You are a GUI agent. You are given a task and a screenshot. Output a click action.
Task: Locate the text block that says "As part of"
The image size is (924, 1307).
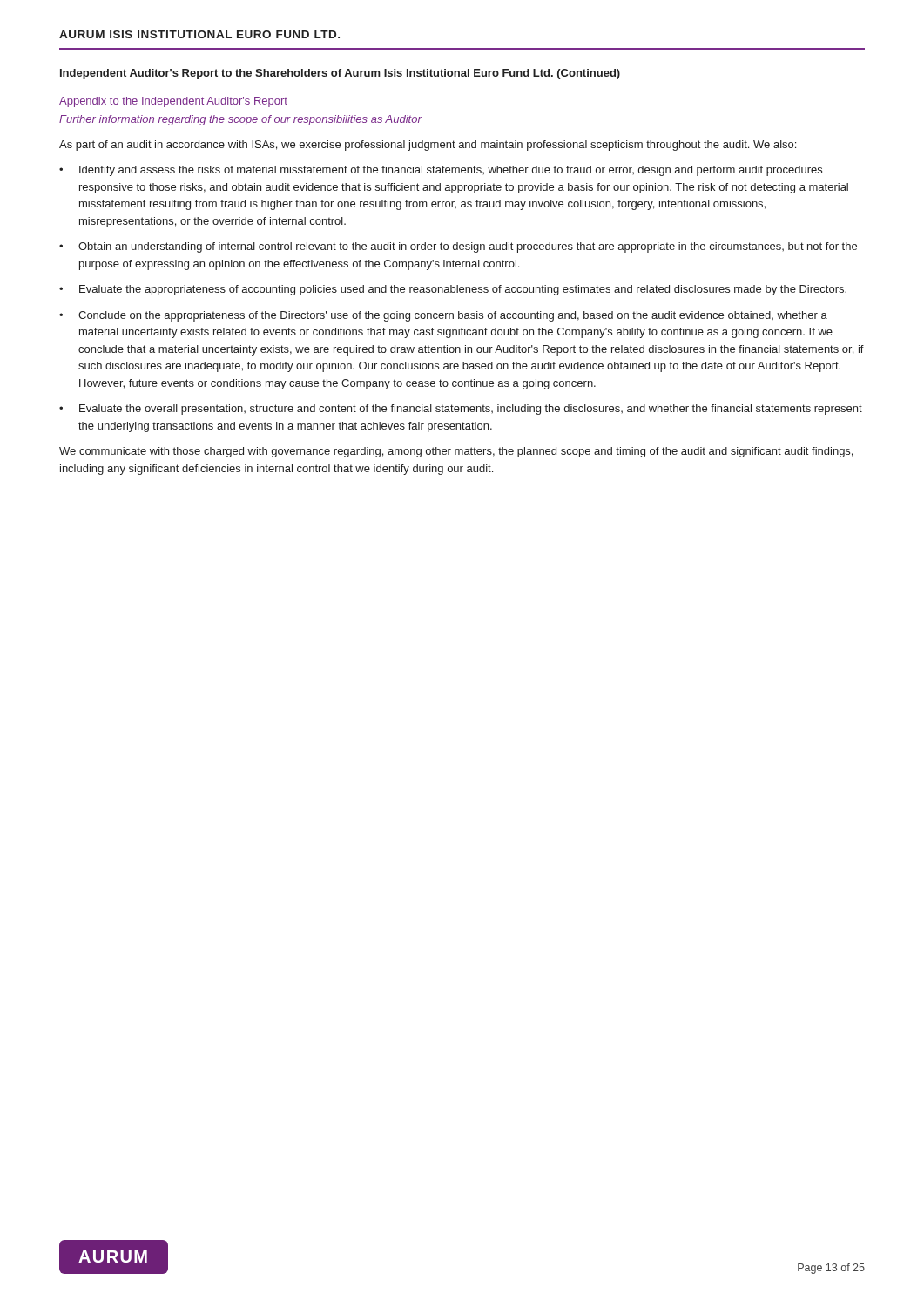pos(428,144)
